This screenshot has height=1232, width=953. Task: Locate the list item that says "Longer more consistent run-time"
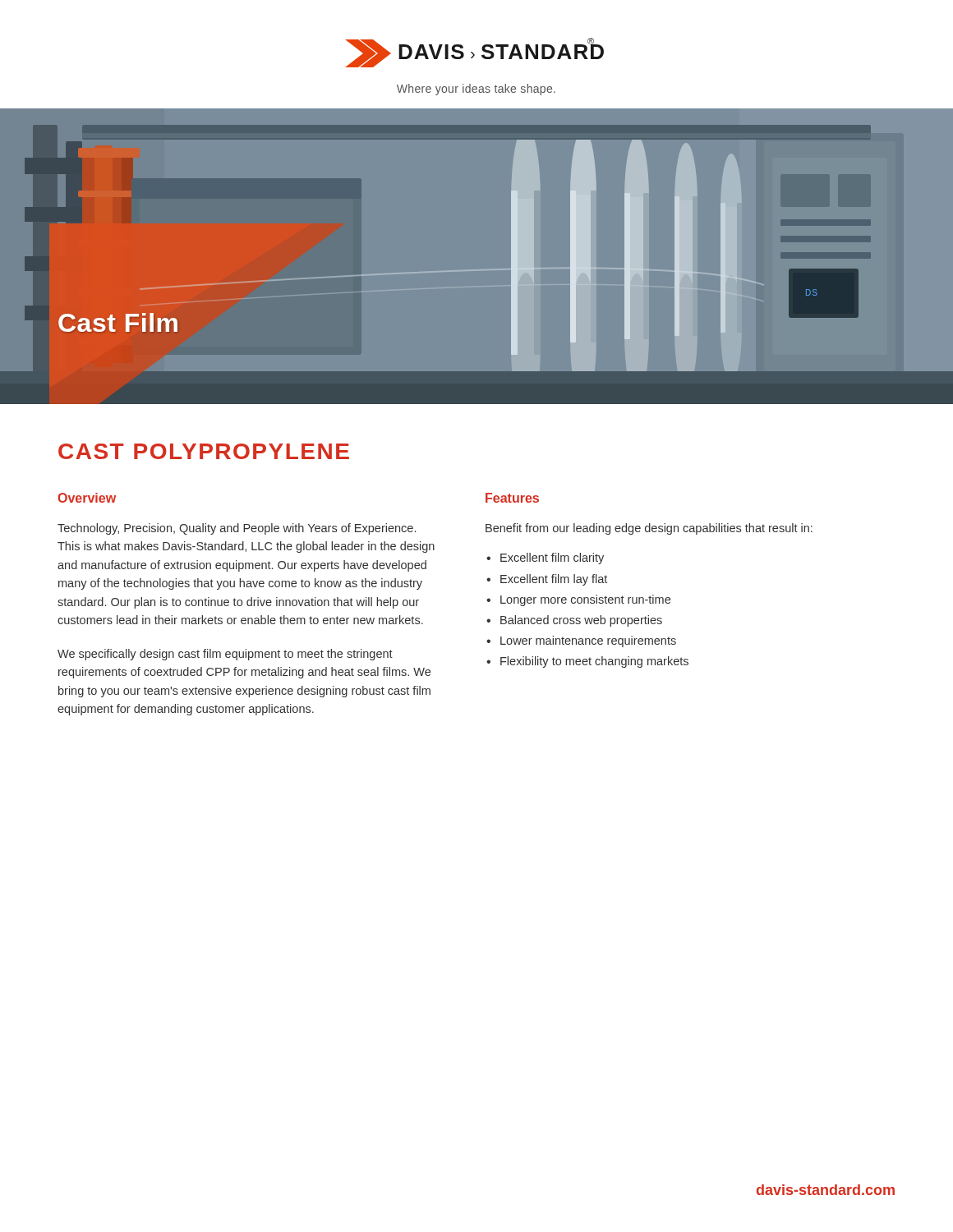(x=578, y=600)
